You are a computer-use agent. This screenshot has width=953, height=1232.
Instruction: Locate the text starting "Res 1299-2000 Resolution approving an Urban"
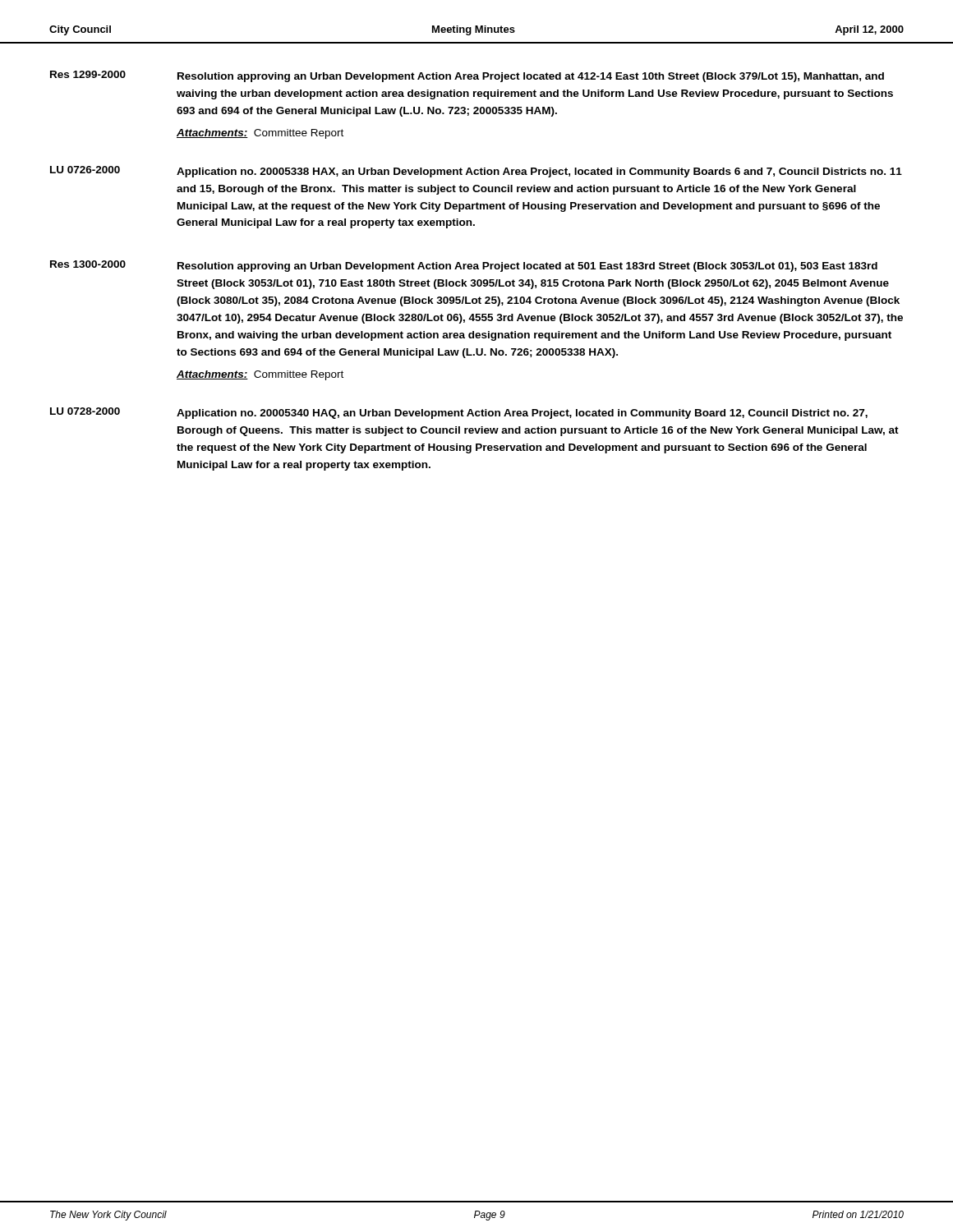(x=476, y=105)
